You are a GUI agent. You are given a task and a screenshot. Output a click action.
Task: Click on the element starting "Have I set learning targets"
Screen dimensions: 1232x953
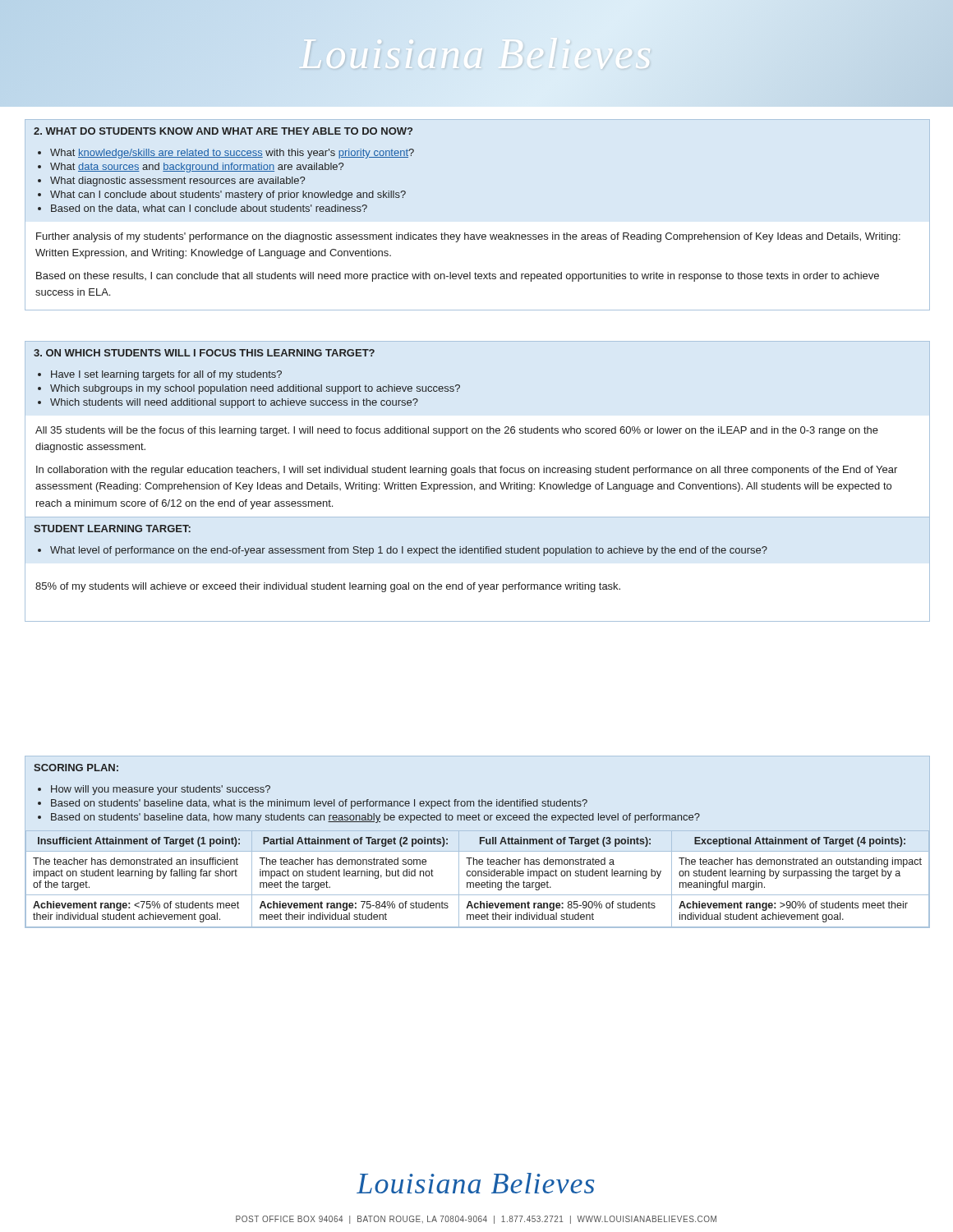point(166,374)
